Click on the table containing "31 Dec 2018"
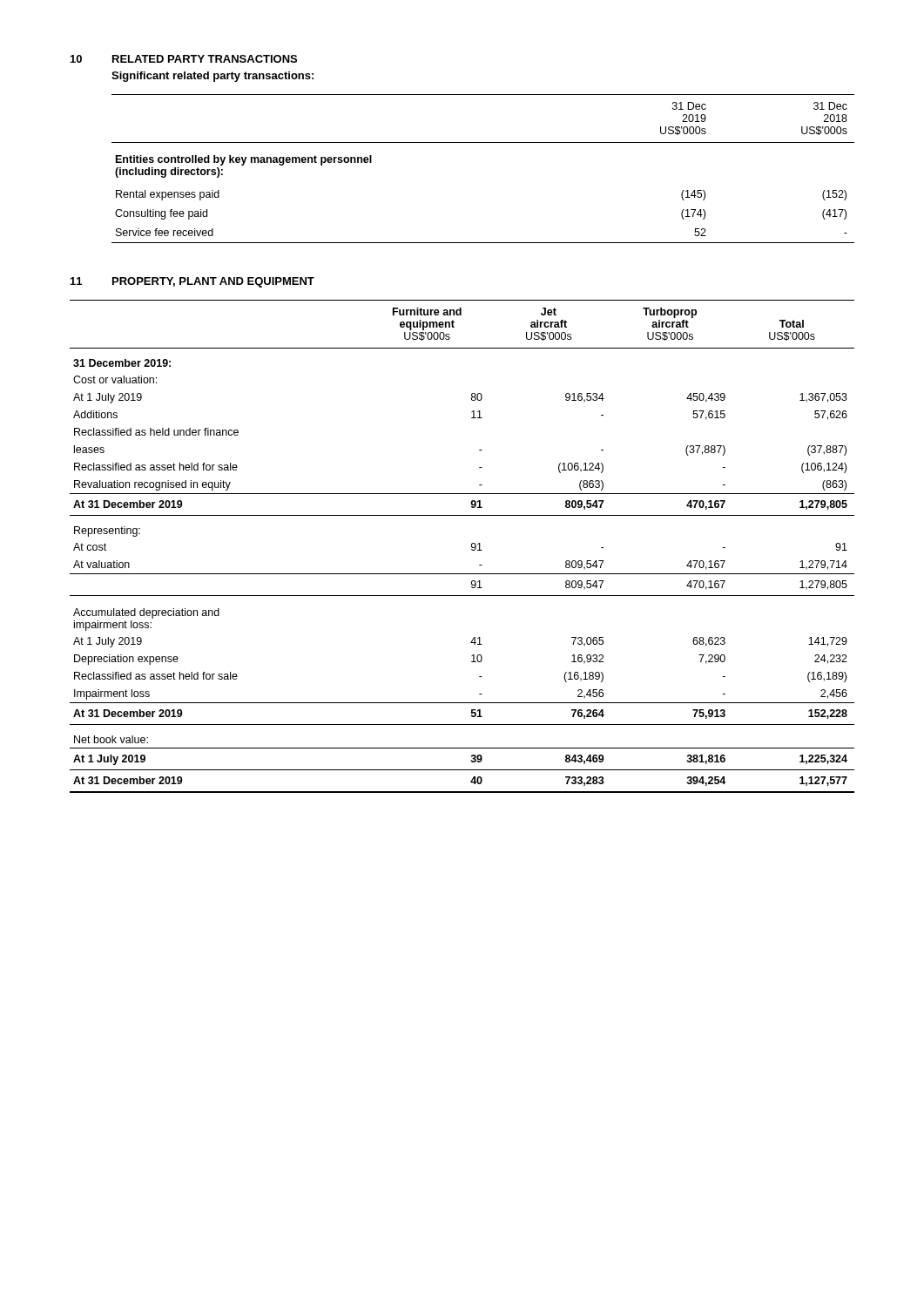This screenshot has width=924, height=1307. point(483,169)
